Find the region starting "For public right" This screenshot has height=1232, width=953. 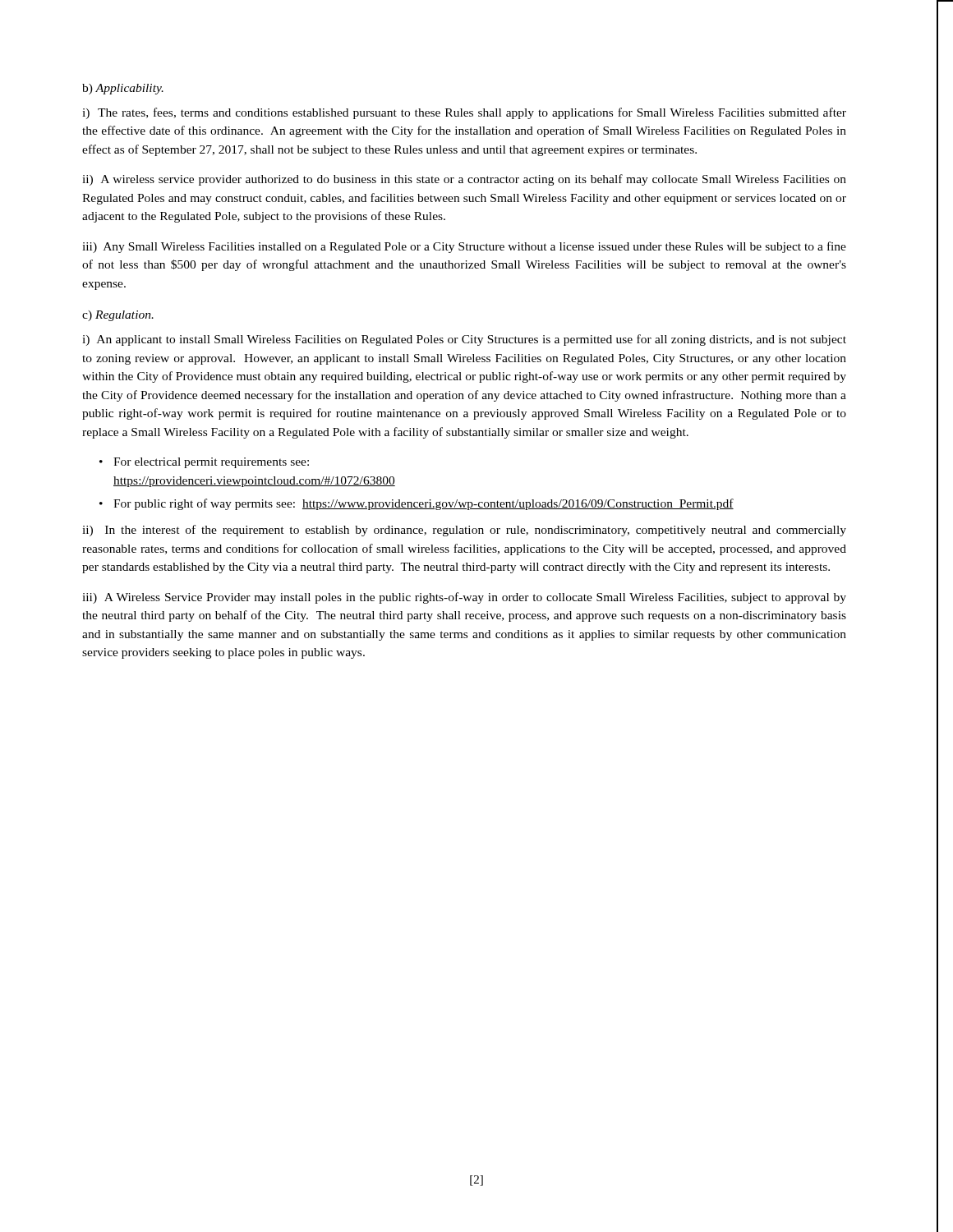pyautogui.click(x=423, y=503)
